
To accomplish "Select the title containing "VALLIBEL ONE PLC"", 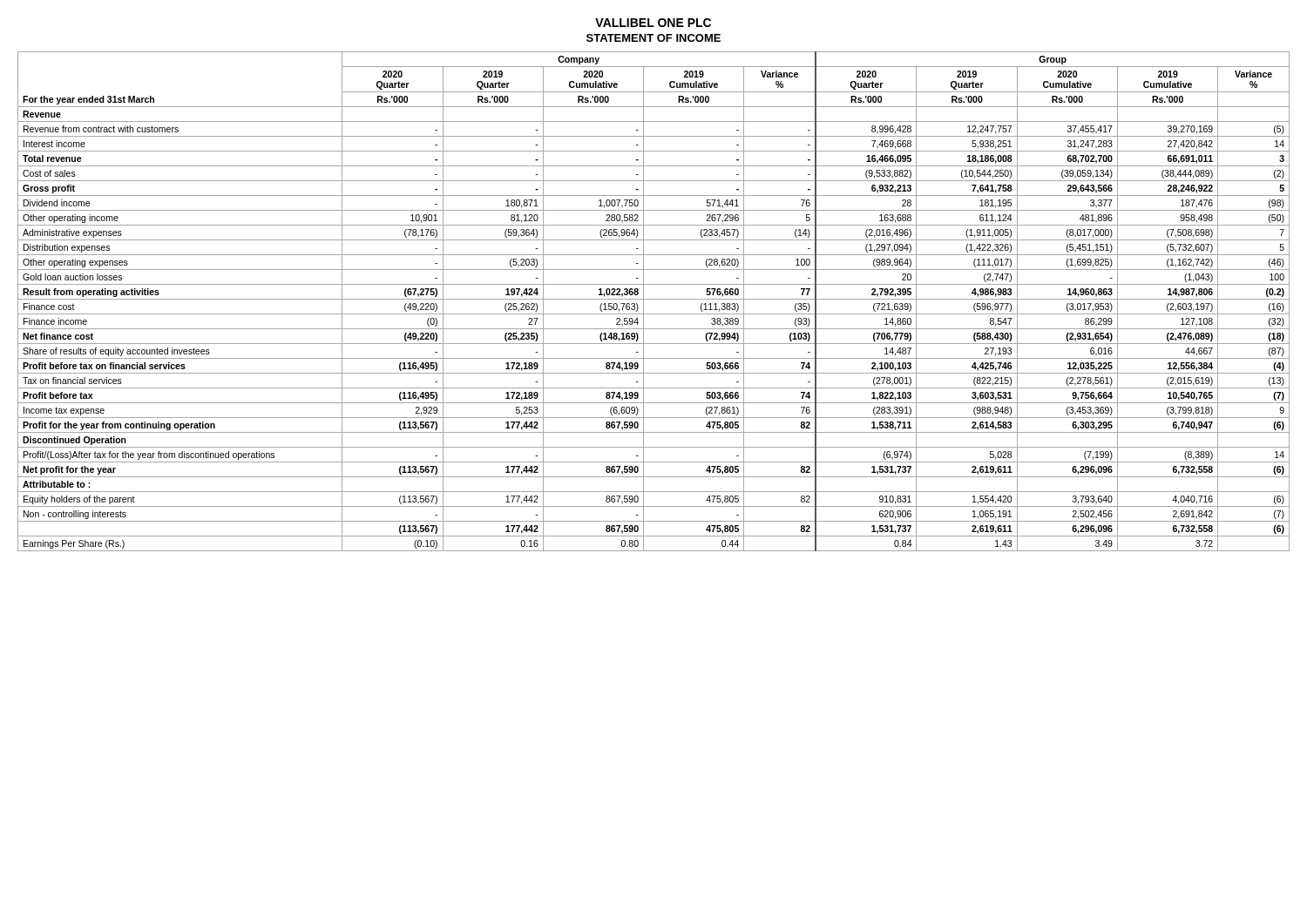I will tap(654, 23).
